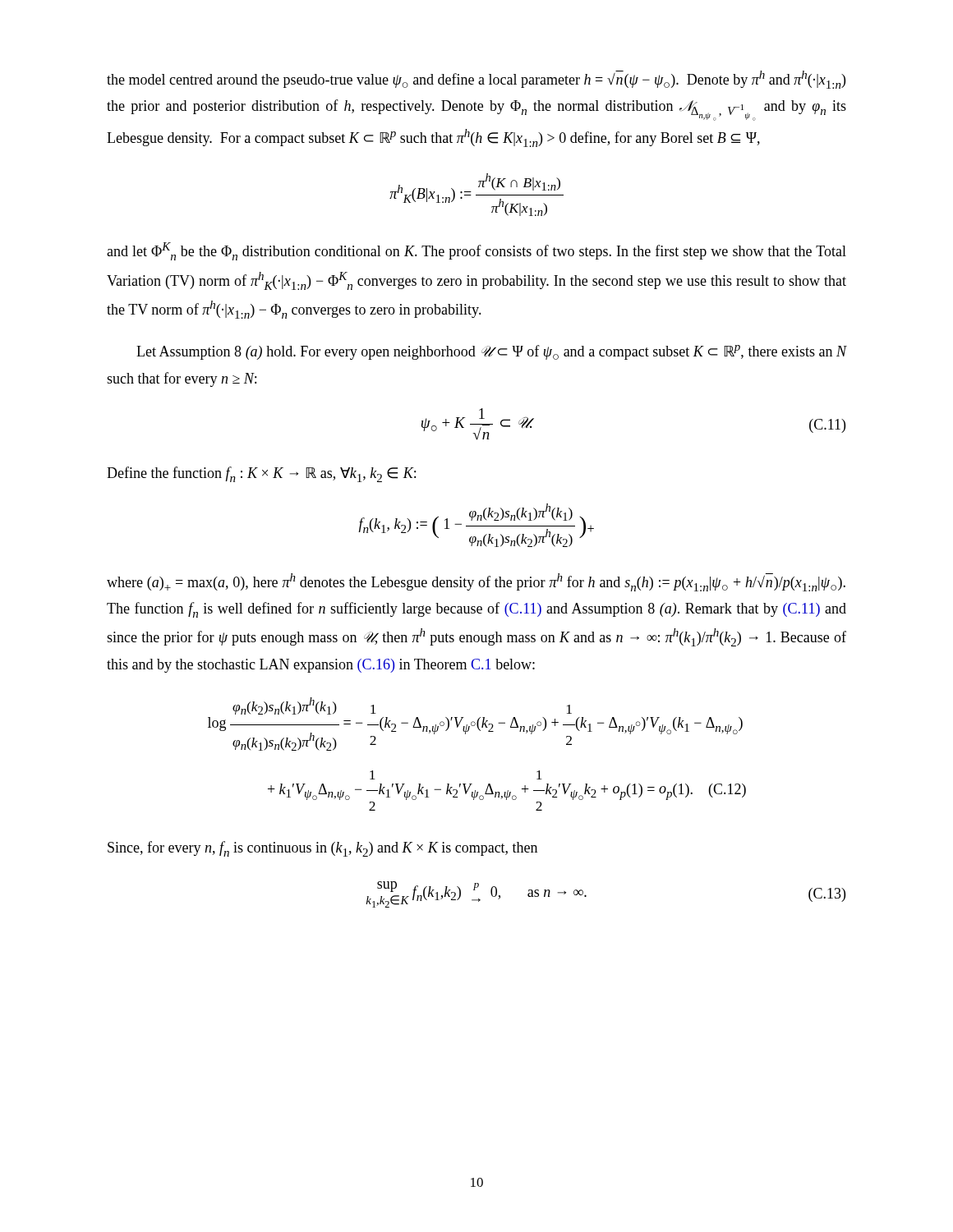Locate the element starting "πhK(B|x1:n) := πh(K ∩ B|x1:n)"
This screenshot has width=953, height=1232.
[476, 195]
